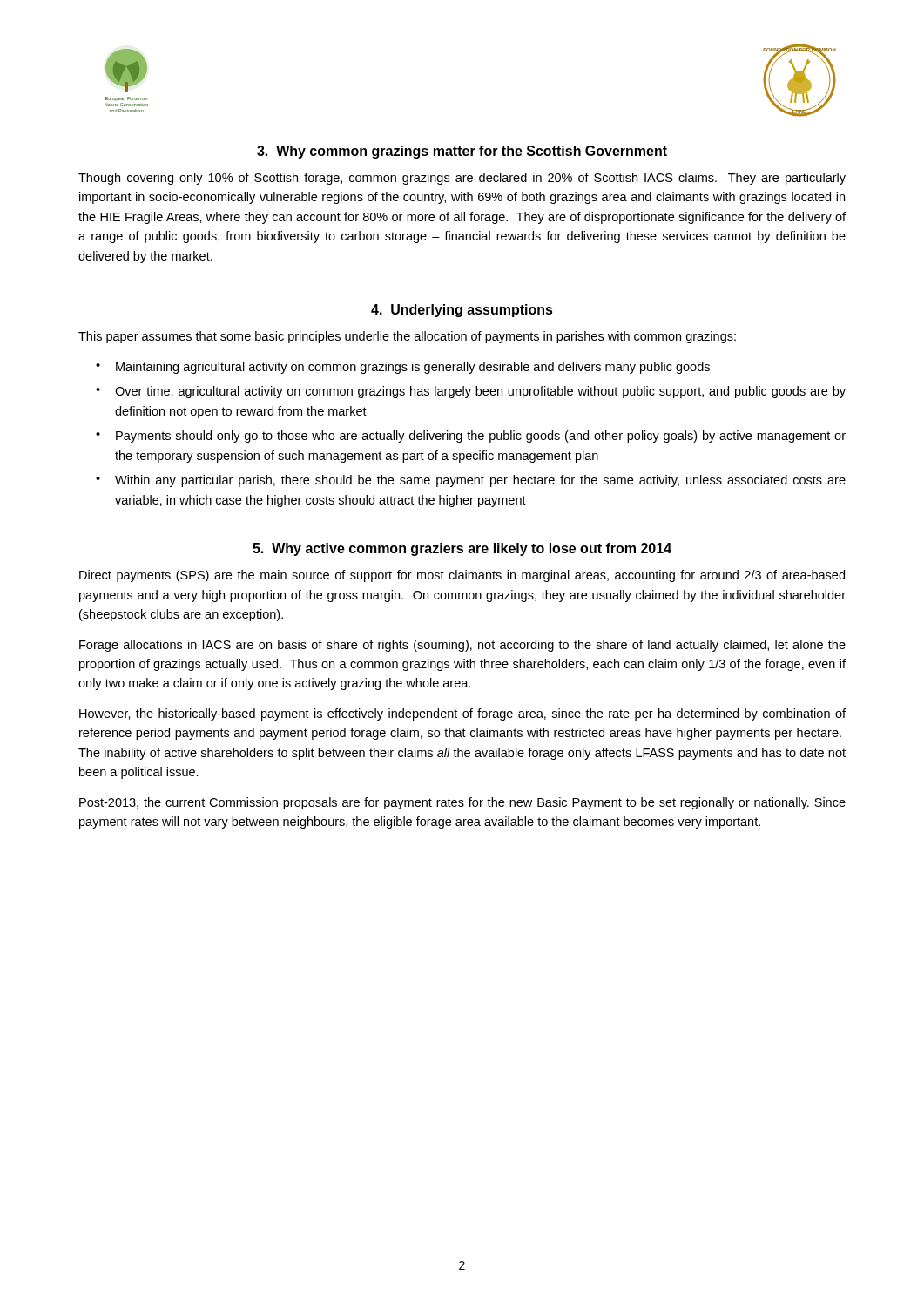Point to the block beginning "• Within any particular parish, there should"

[471, 490]
